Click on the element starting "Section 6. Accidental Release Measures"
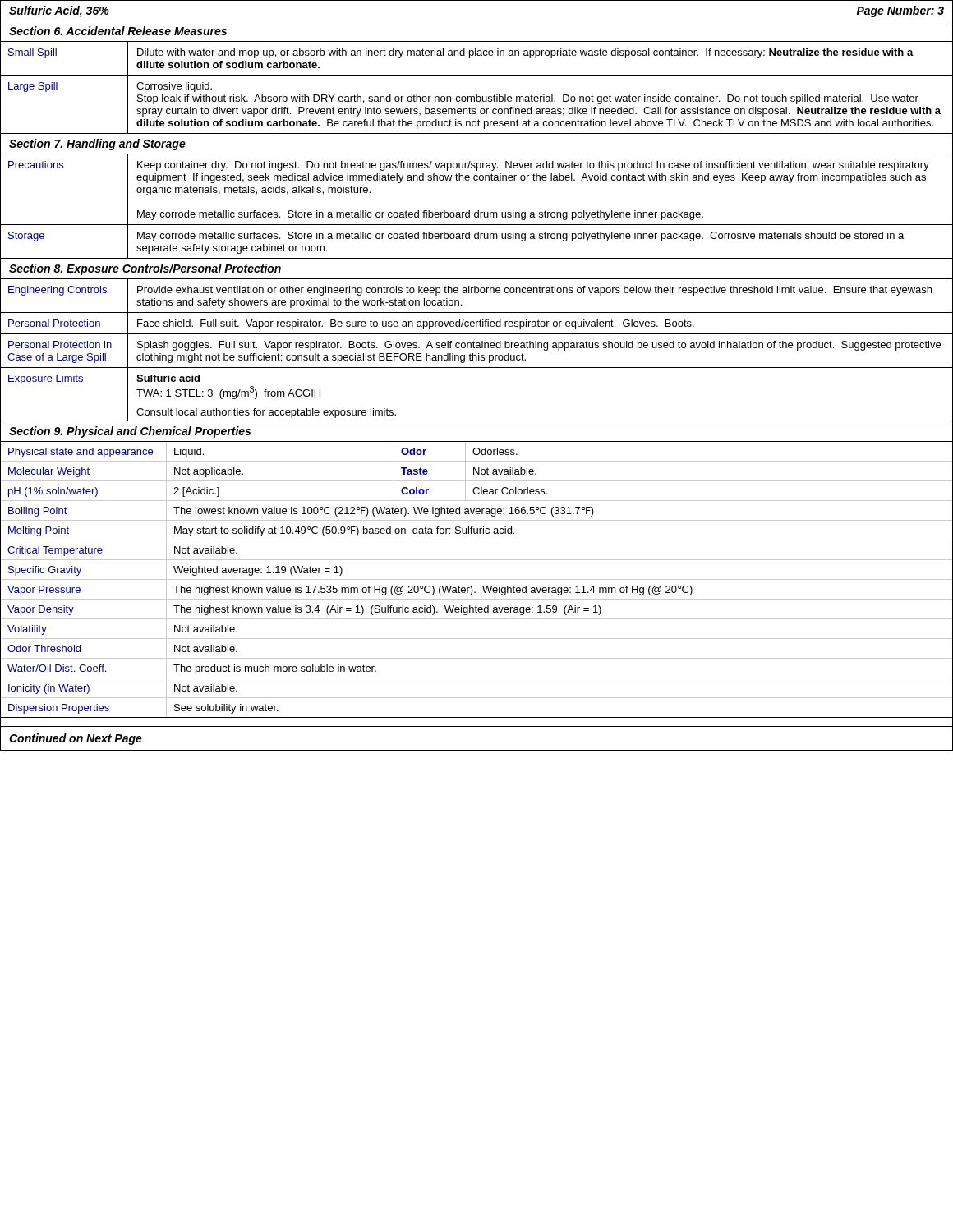This screenshot has width=953, height=1232. click(118, 31)
